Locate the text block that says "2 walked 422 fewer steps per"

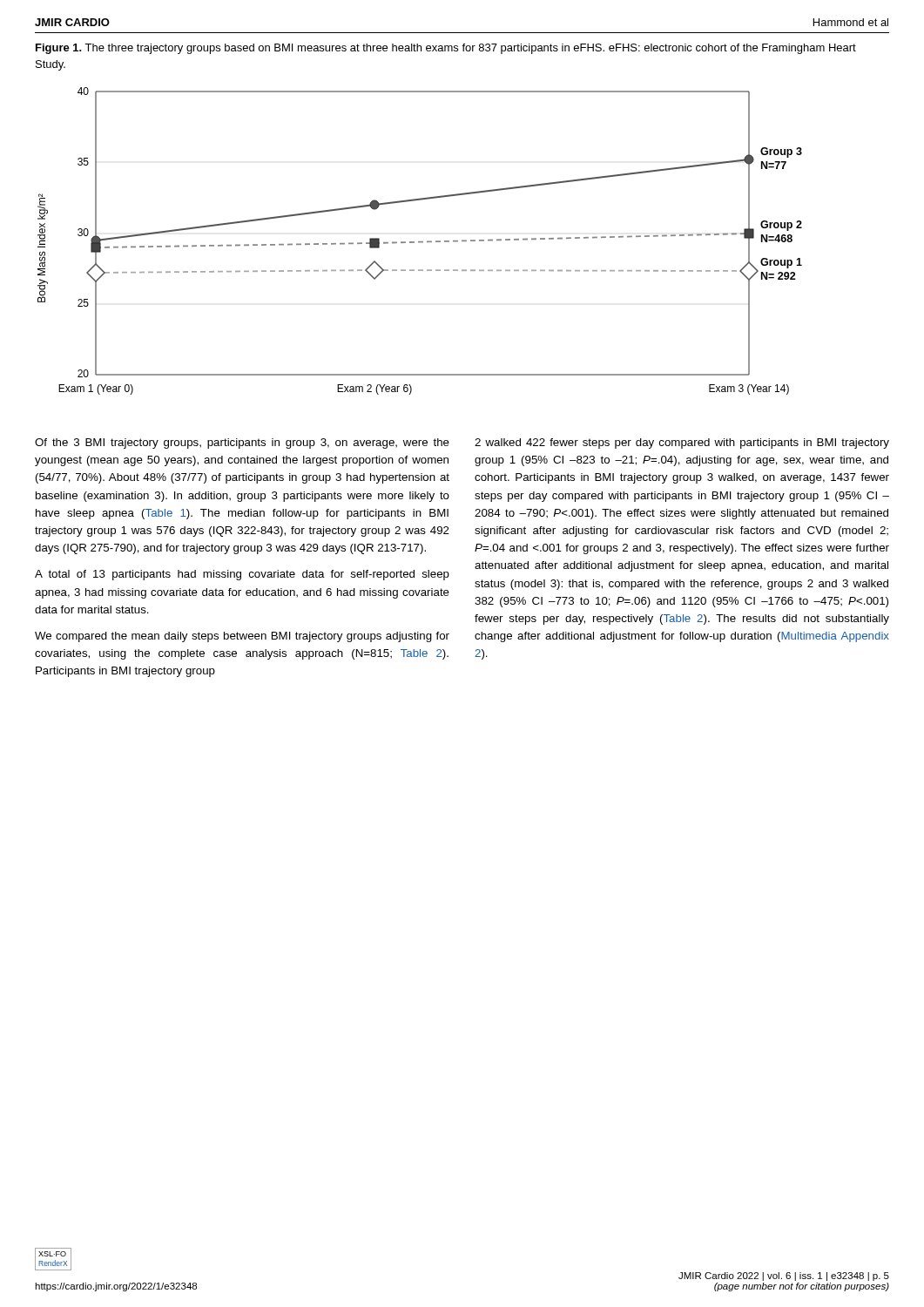682,548
